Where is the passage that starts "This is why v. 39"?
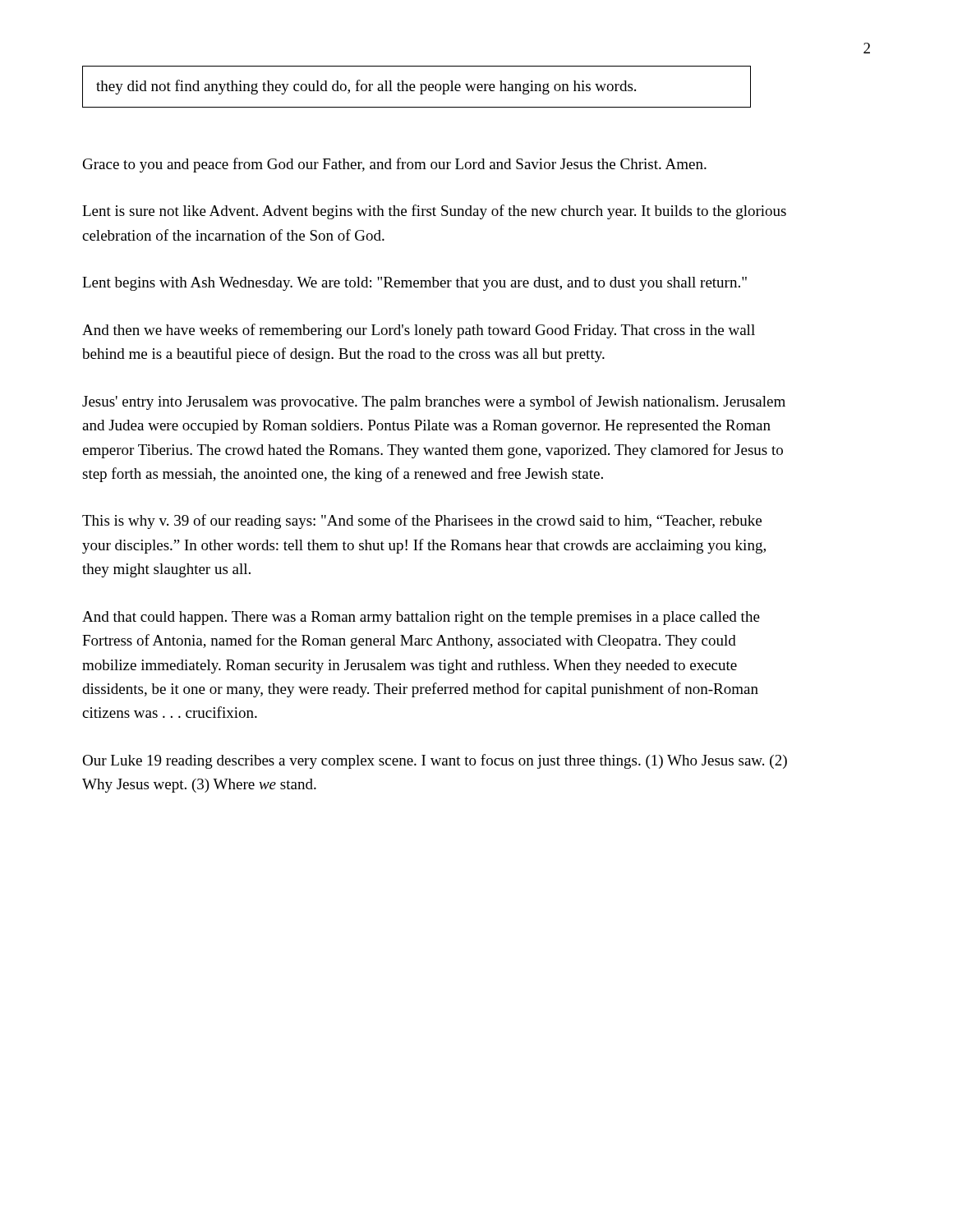This screenshot has height=1232, width=953. (x=424, y=545)
